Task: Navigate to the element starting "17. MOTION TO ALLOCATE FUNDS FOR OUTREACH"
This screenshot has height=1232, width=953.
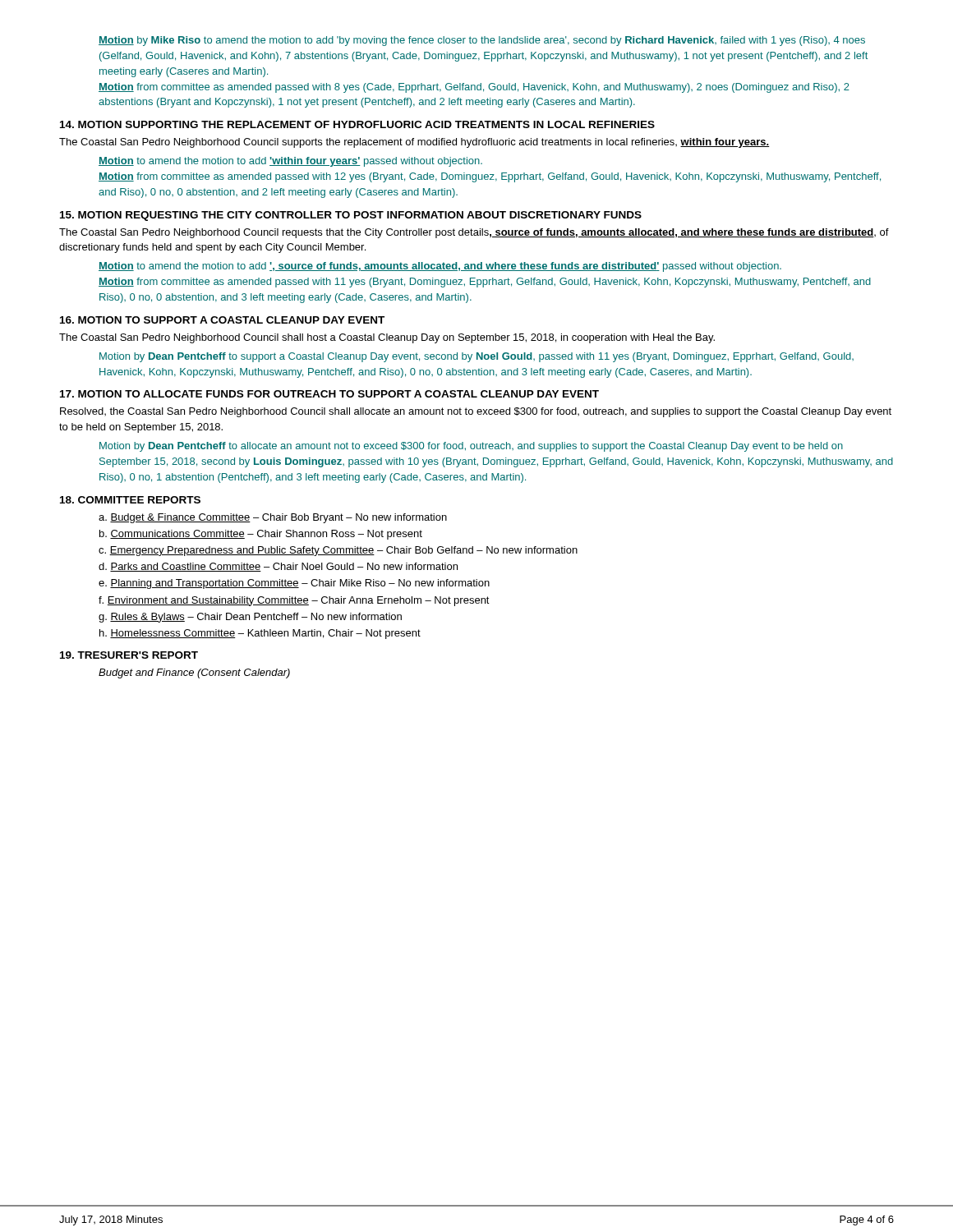Action: (329, 394)
